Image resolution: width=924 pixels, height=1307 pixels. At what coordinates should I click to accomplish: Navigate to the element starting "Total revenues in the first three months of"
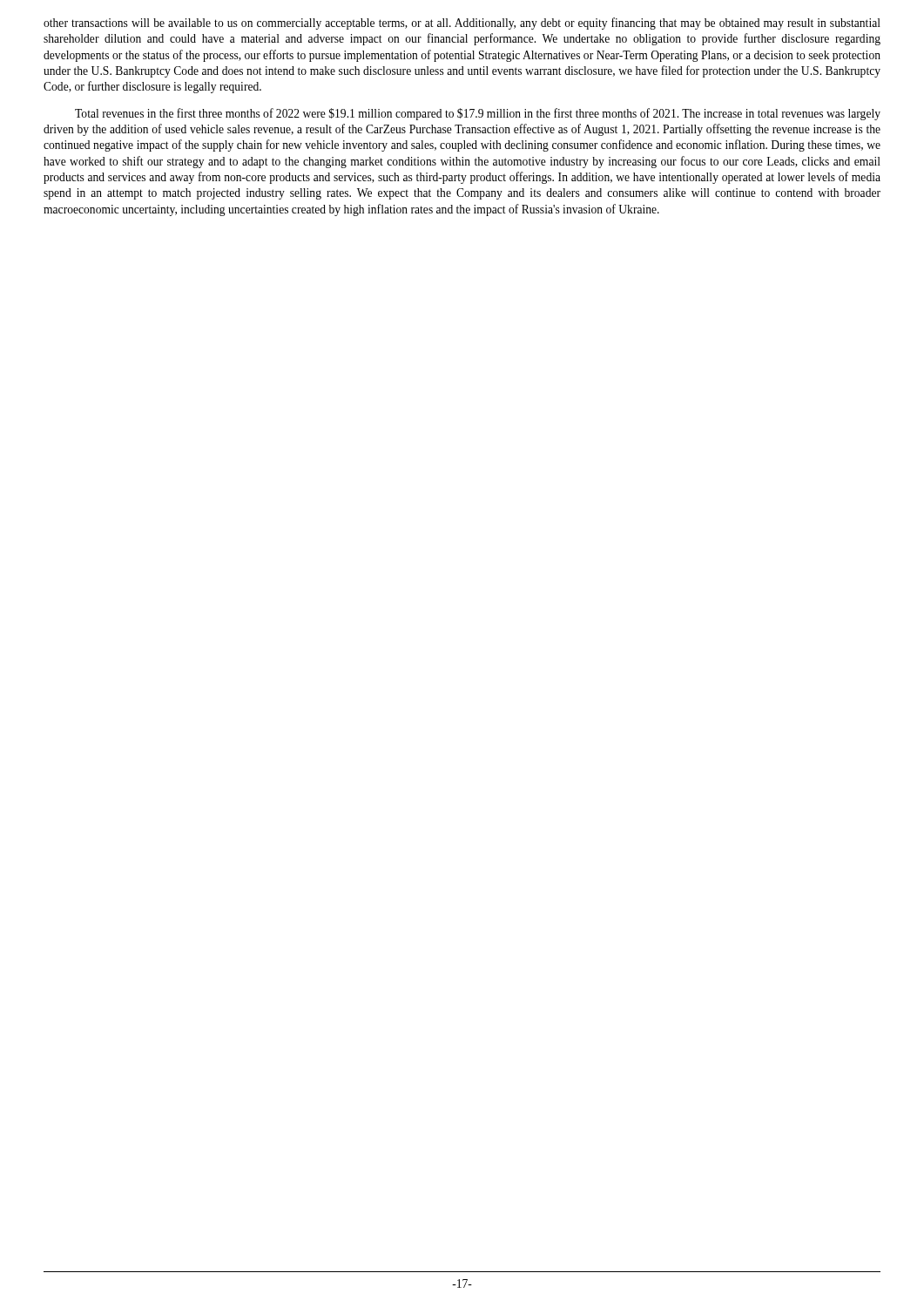click(462, 162)
